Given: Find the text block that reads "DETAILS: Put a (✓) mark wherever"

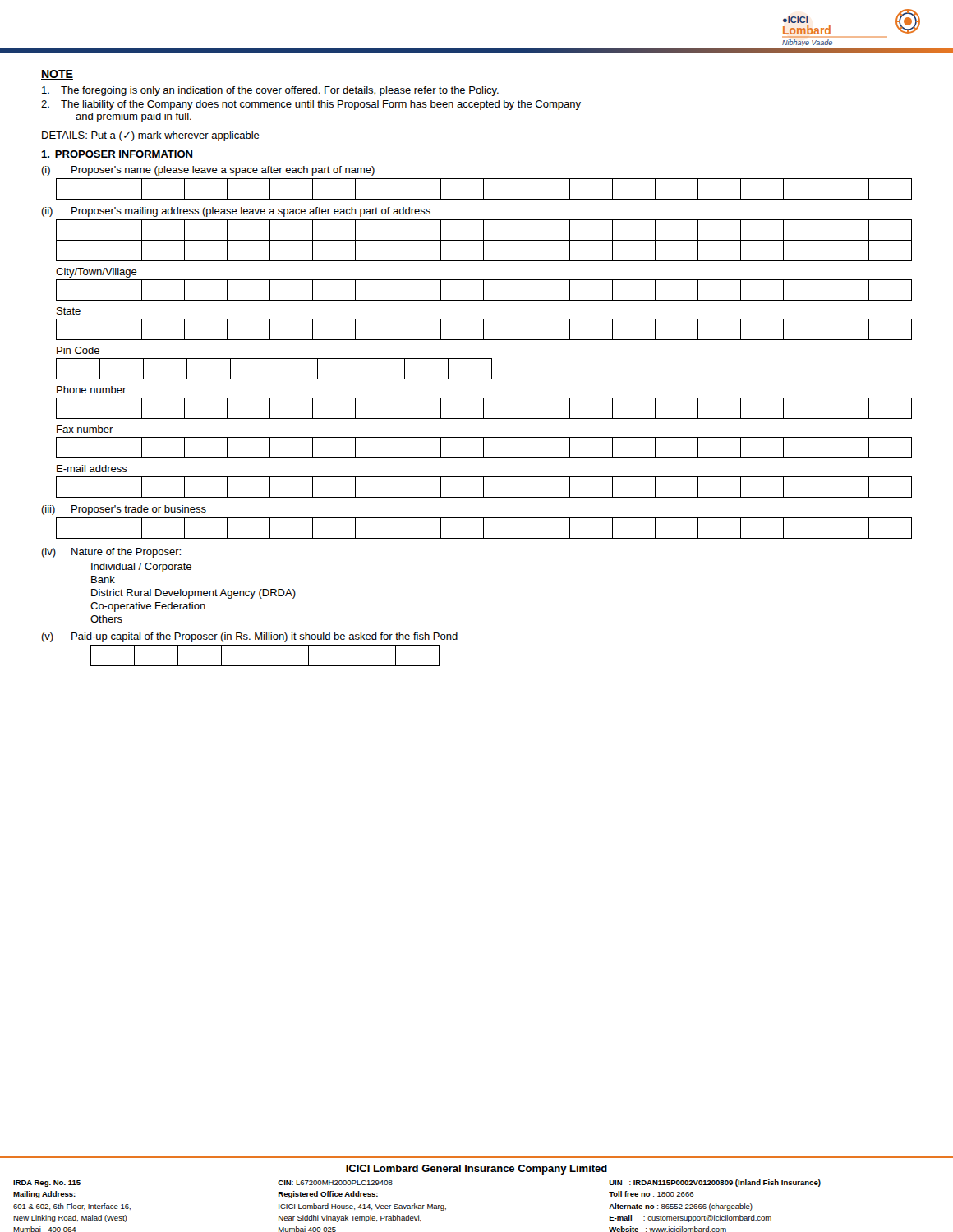Looking at the screenshot, I should click(150, 135).
